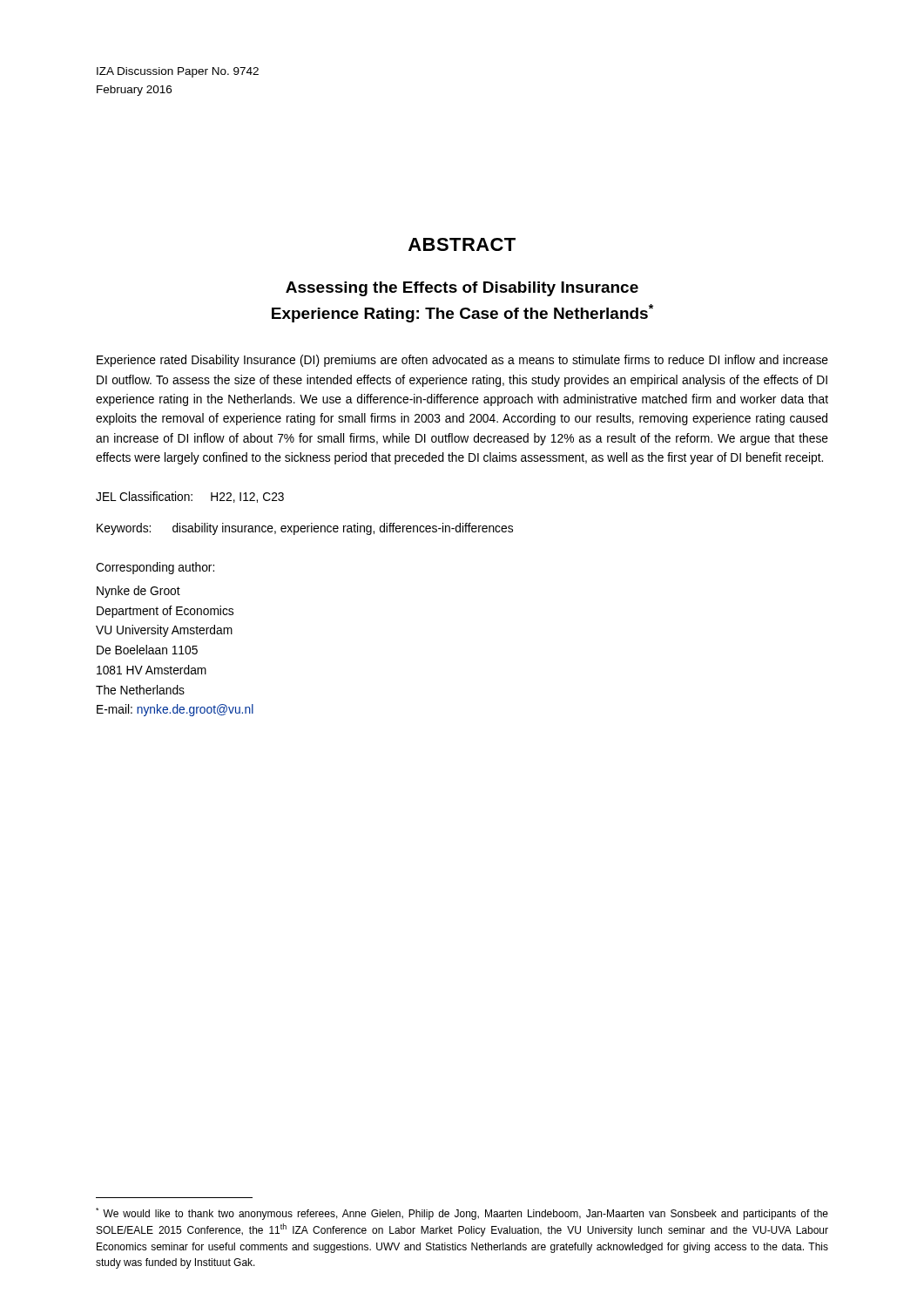Viewport: 924px width, 1307px height.
Task: Find "JEL Classification: H22, I12, C23" on this page
Action: [190, 498]
